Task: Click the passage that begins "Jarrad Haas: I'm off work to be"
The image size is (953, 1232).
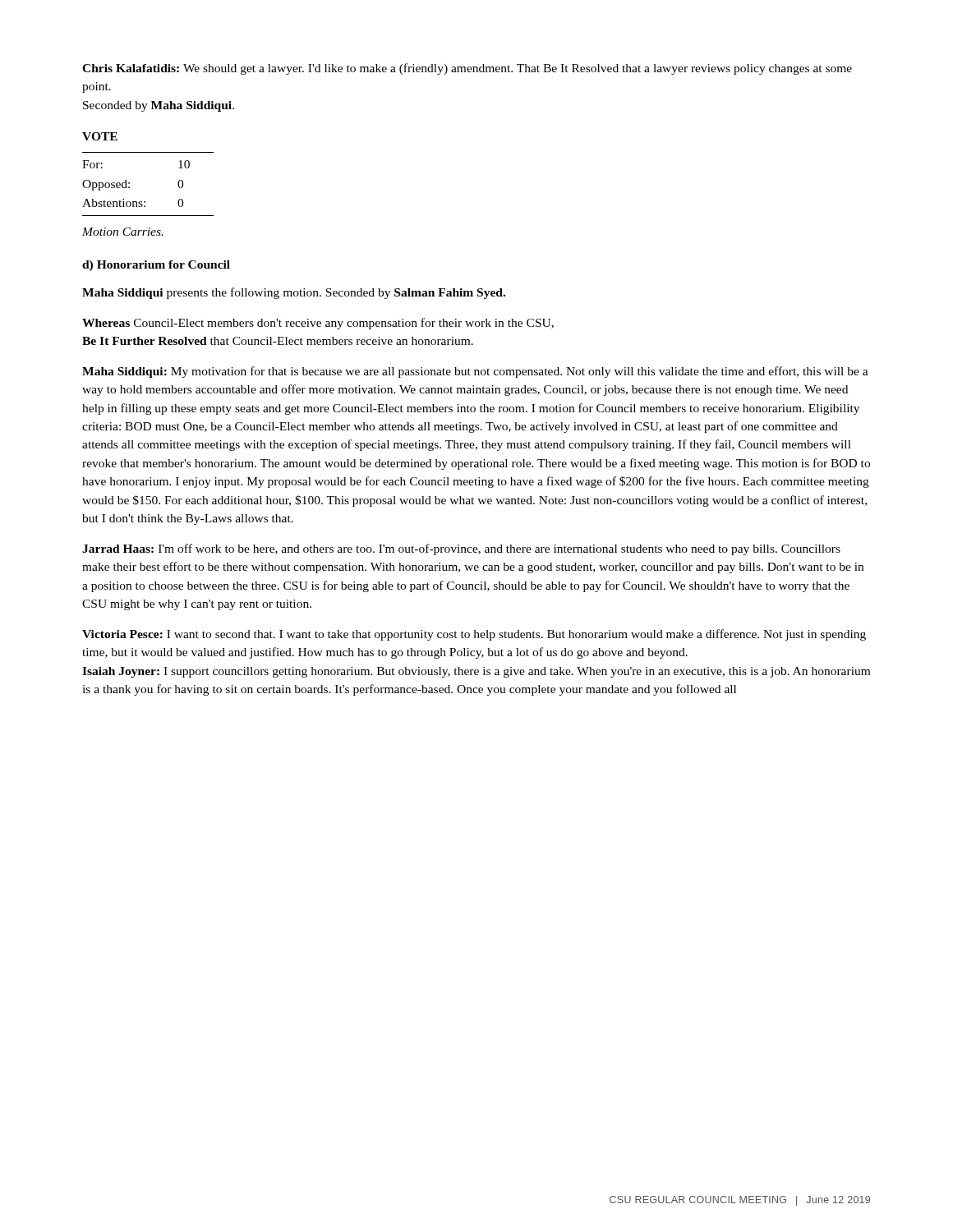Action: (x=473, y=576)
